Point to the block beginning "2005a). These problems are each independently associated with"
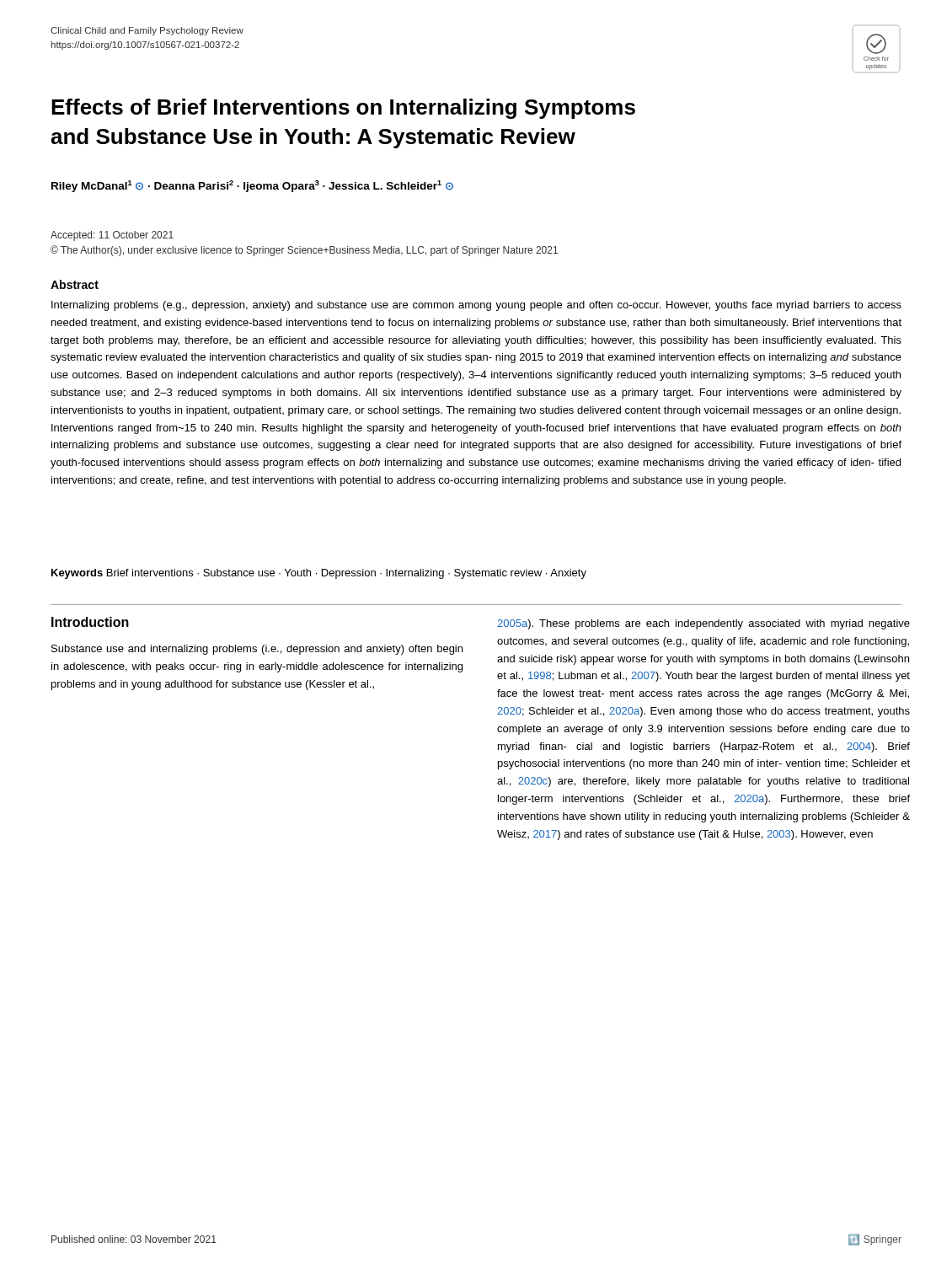The height and width of the screenshot is (1264, 952). (x=703, y=728)
